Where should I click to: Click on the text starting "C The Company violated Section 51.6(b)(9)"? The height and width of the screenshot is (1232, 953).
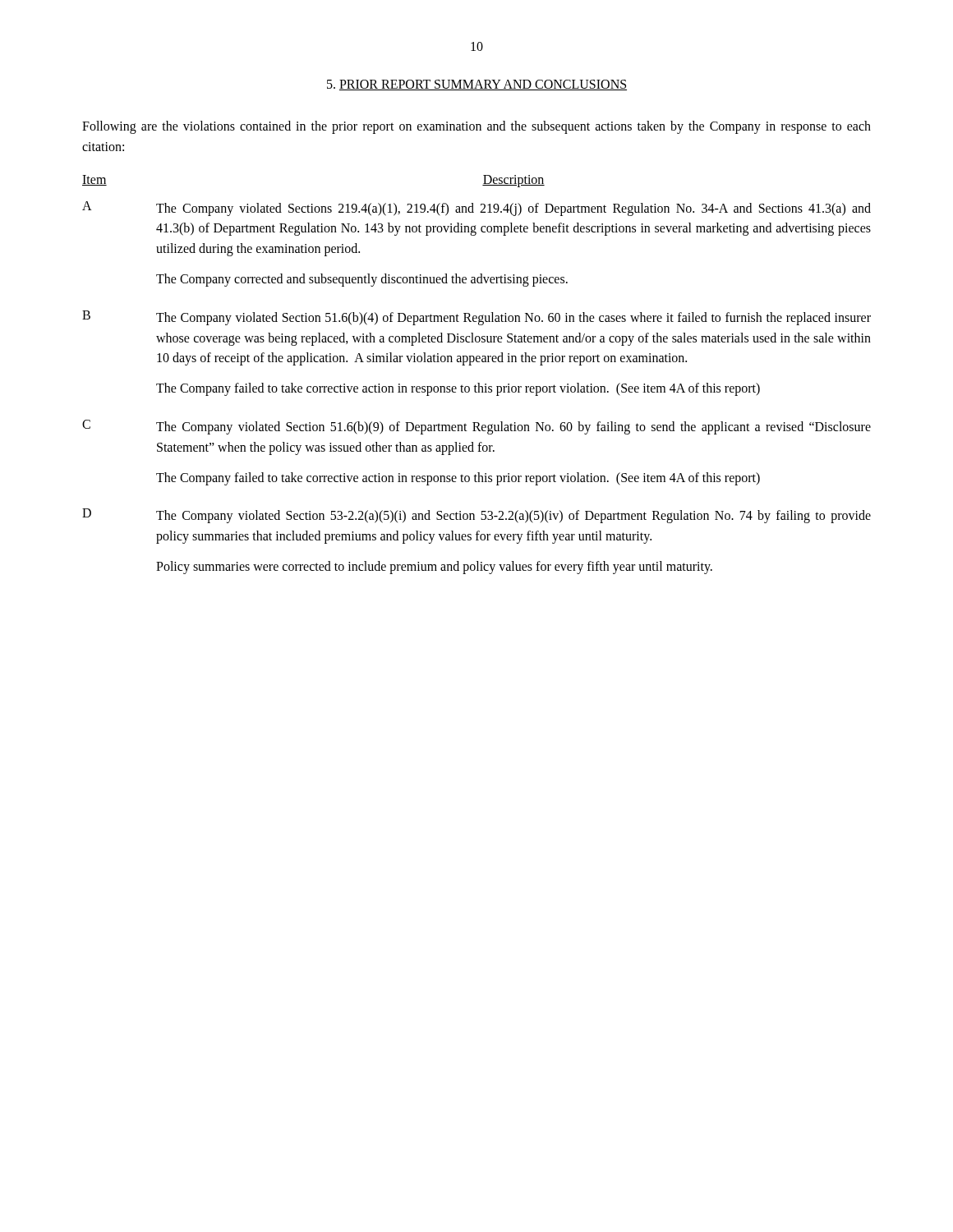[476, 438]
